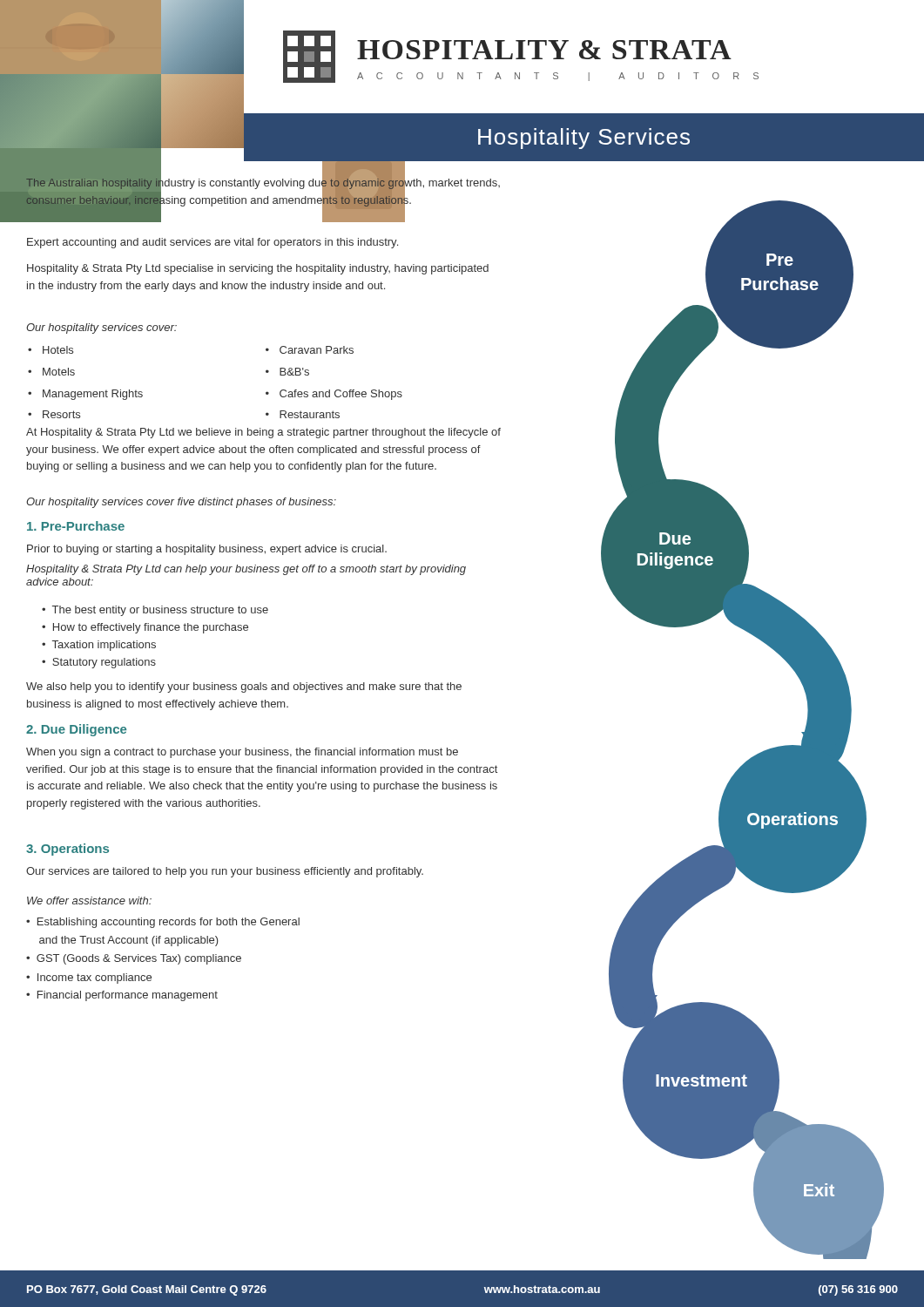Point to the block beginning "• How to effectively finance"
924x1307 pixels.
(x=145, y=627)
